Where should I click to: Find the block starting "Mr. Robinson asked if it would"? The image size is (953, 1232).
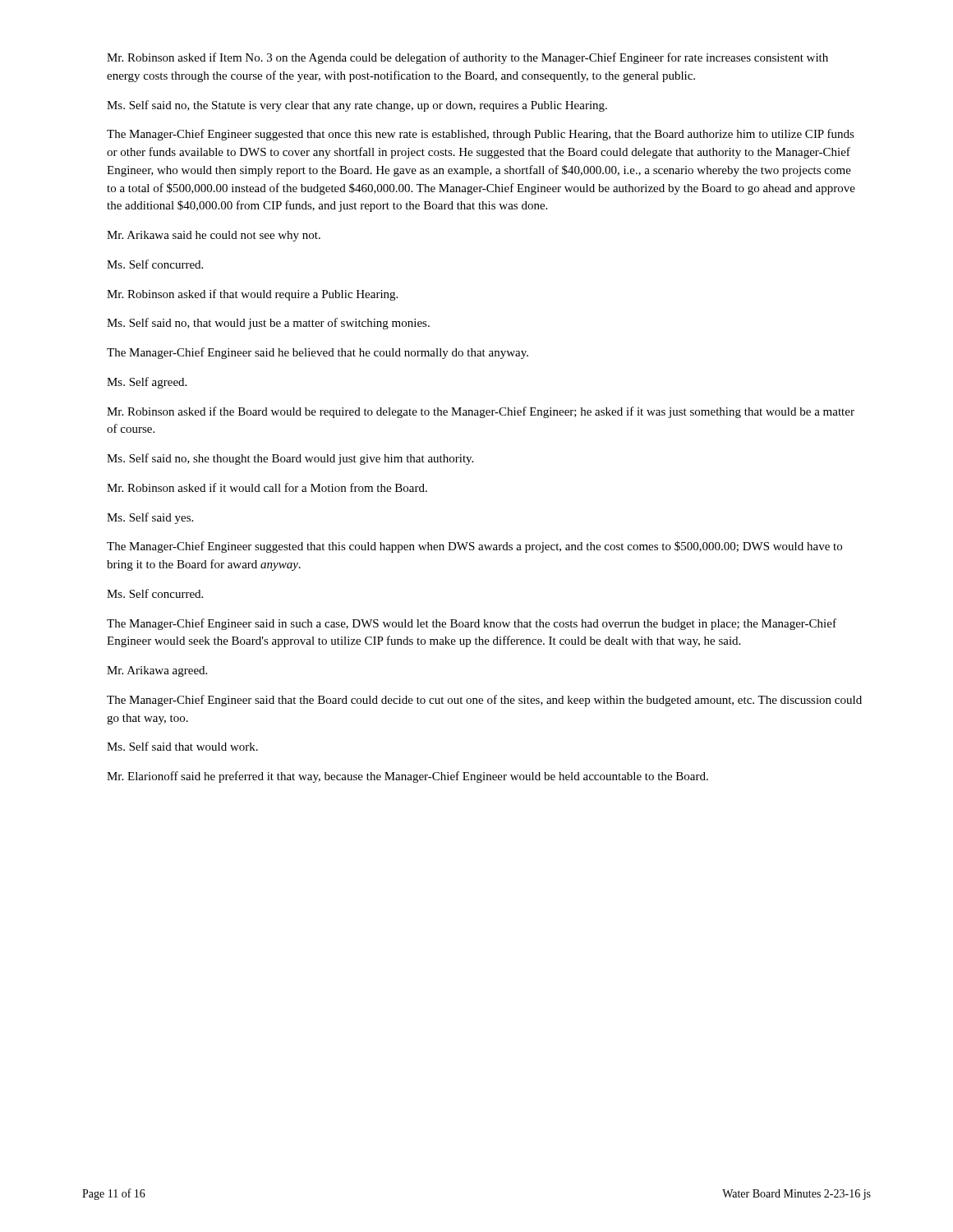[x=267, y=488]
